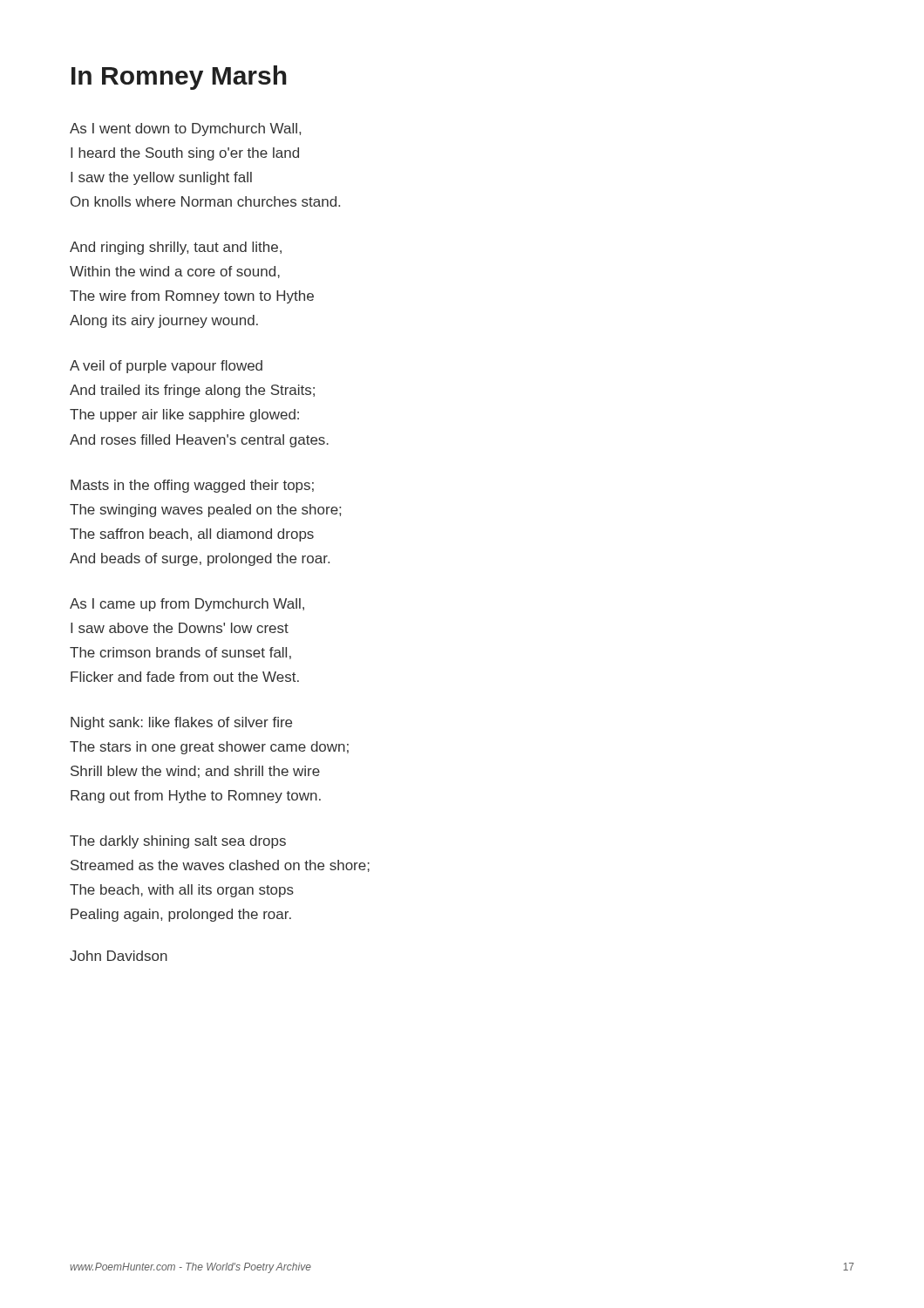The width and height of the screenshot is (924, 1308).
Task: Find the block on this page that starts "A veil of"
Action: (x=166, y=367)
